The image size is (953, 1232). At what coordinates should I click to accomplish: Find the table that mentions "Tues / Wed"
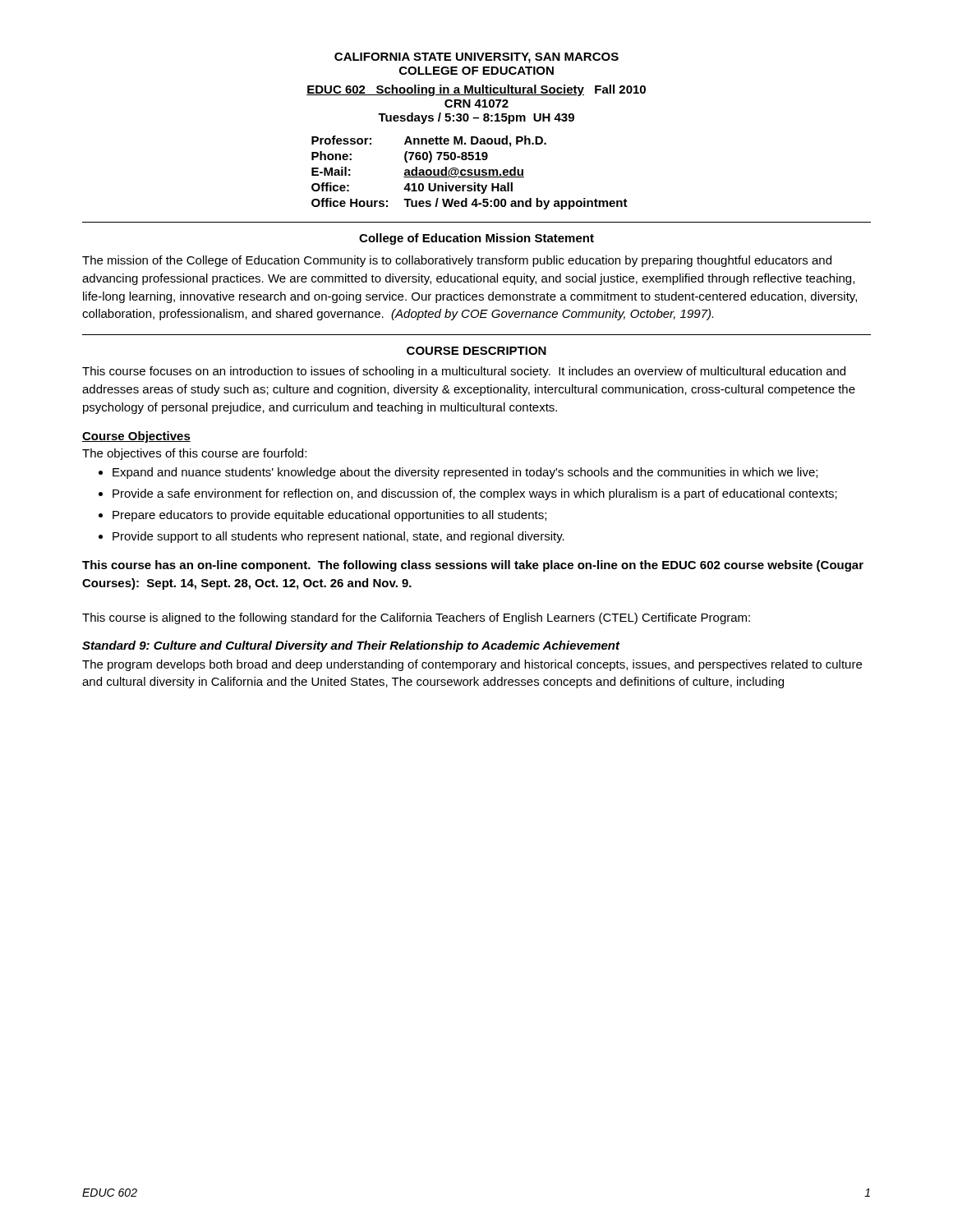click(x=476, y=171)
